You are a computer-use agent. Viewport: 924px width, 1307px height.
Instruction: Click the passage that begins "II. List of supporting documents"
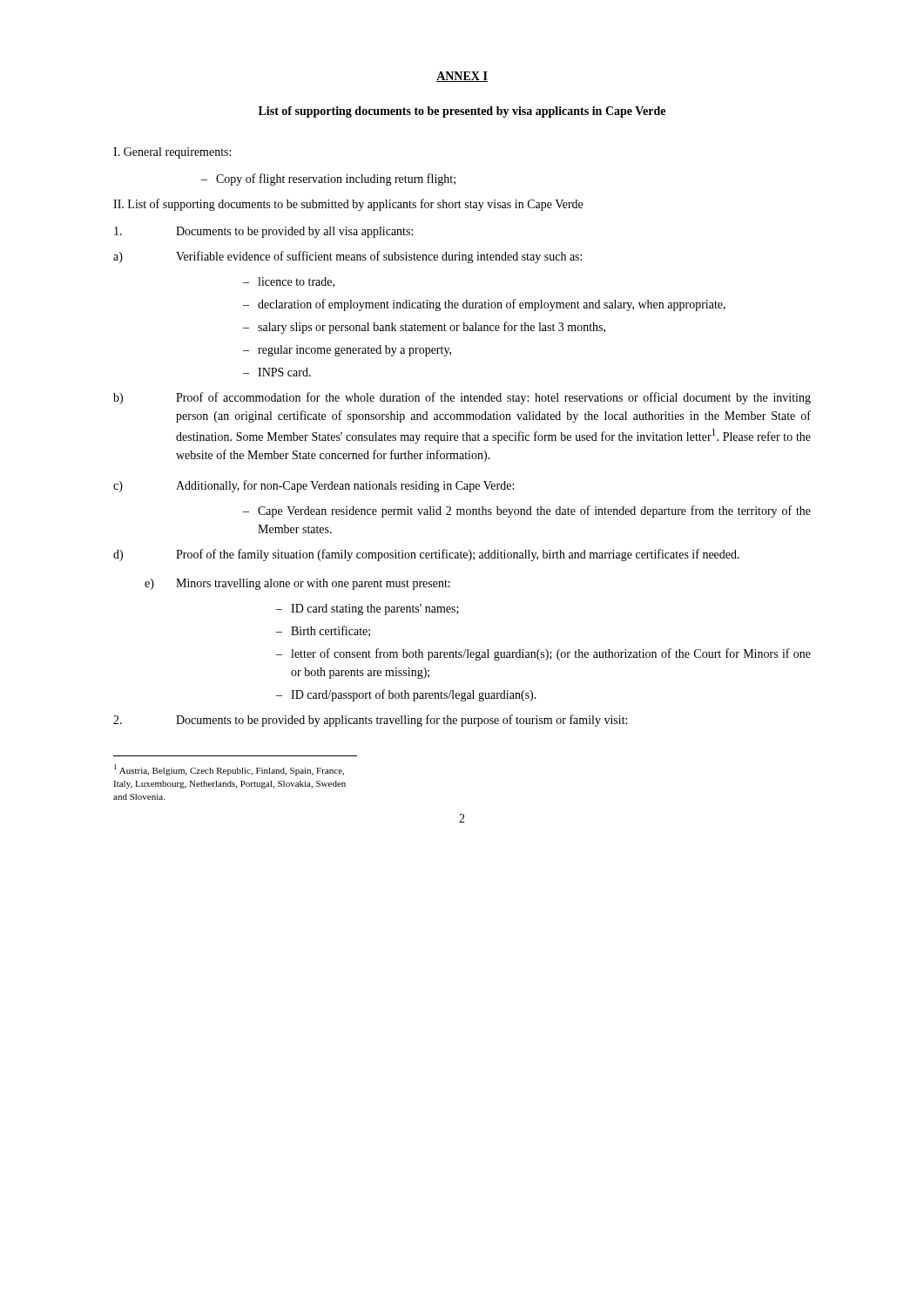pyautogui.click(x=348, y=204)
